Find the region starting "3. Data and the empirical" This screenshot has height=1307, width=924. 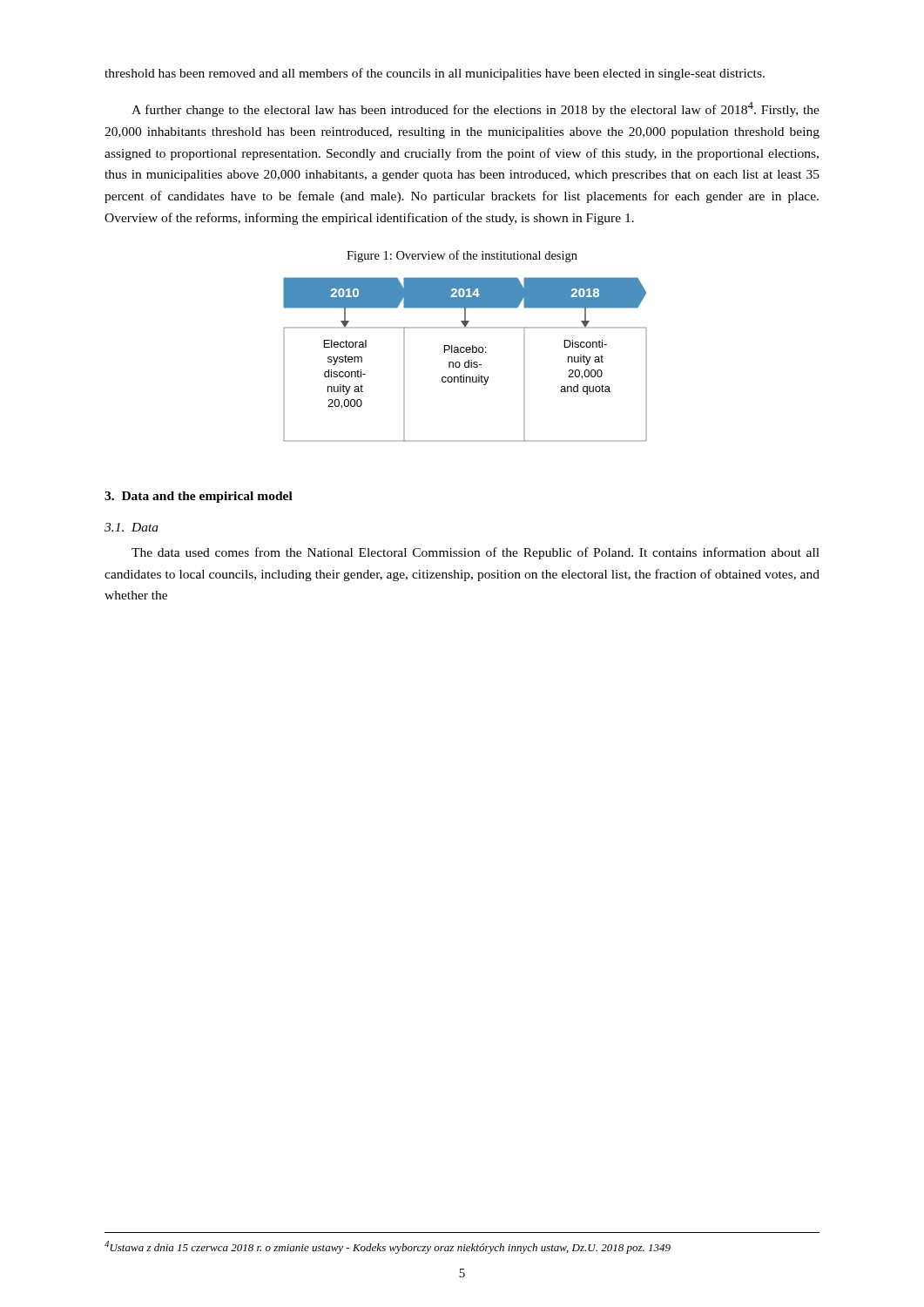tap(198, 495)
